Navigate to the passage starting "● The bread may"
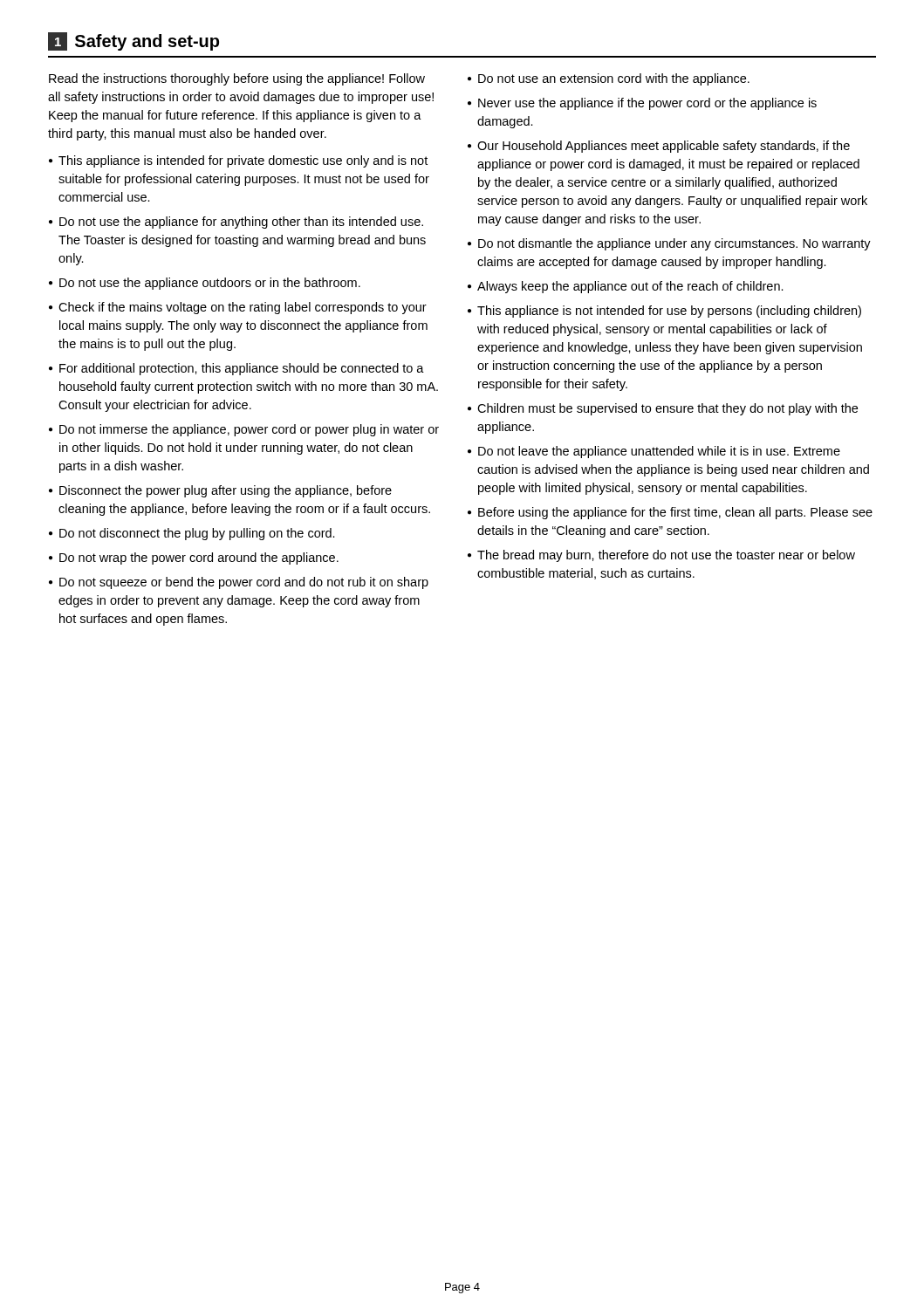 tap(671, 565)
